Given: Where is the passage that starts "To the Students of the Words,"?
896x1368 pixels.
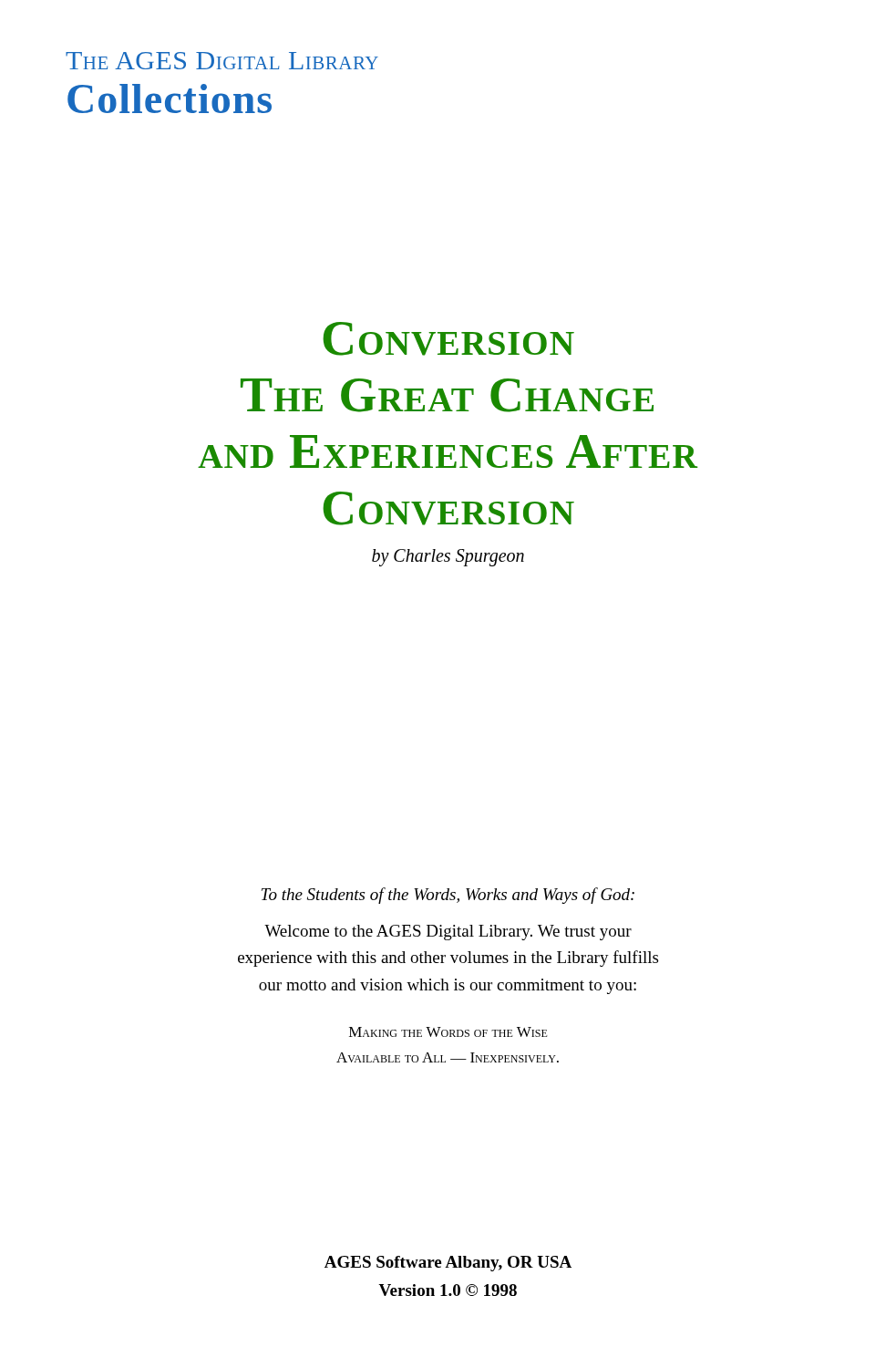Looking at the screenshot, I should tap(448, 977).
